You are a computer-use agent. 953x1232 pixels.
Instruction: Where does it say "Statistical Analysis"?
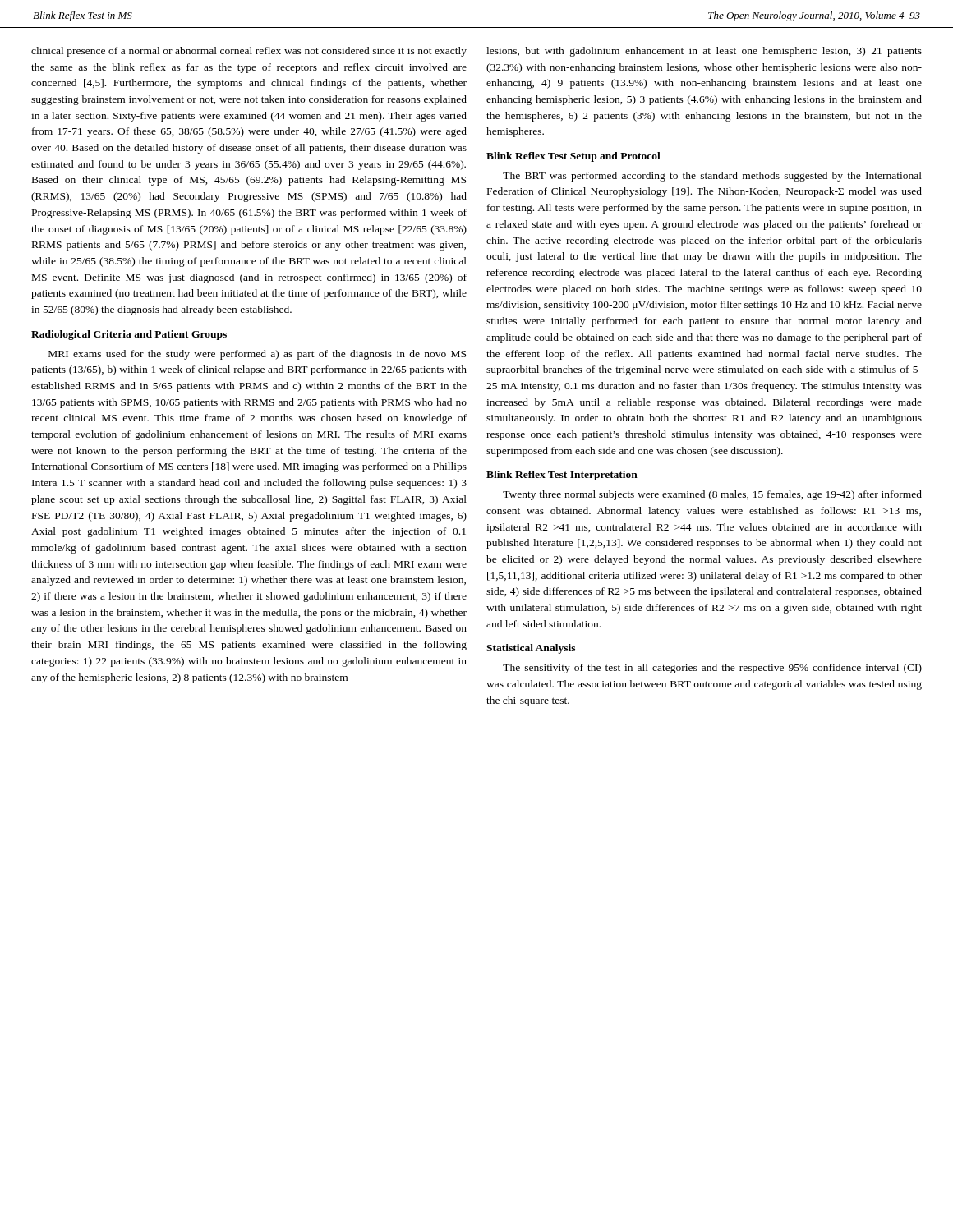[531, 648]
